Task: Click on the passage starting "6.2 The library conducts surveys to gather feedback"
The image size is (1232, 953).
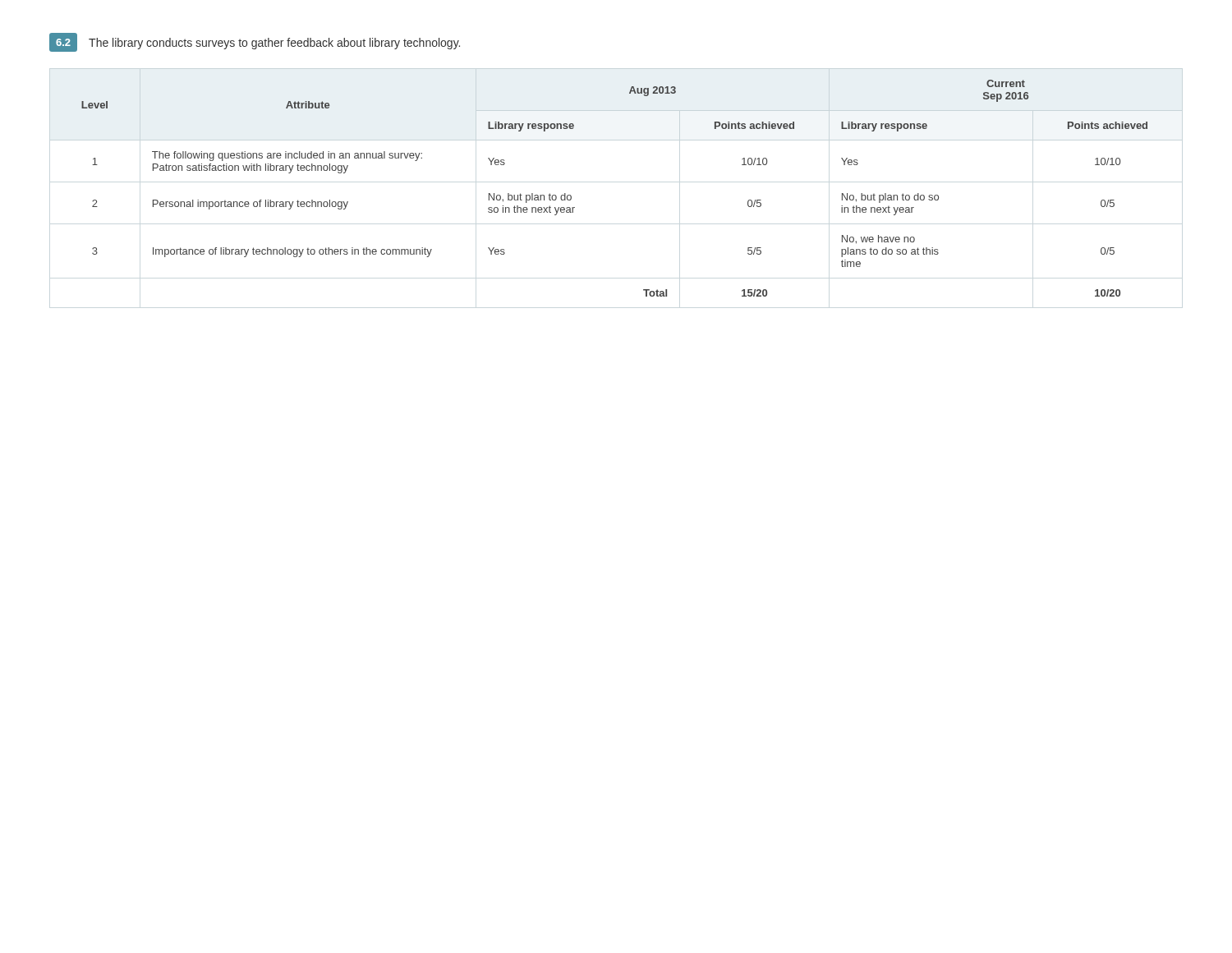Action: tap(255, 42)
